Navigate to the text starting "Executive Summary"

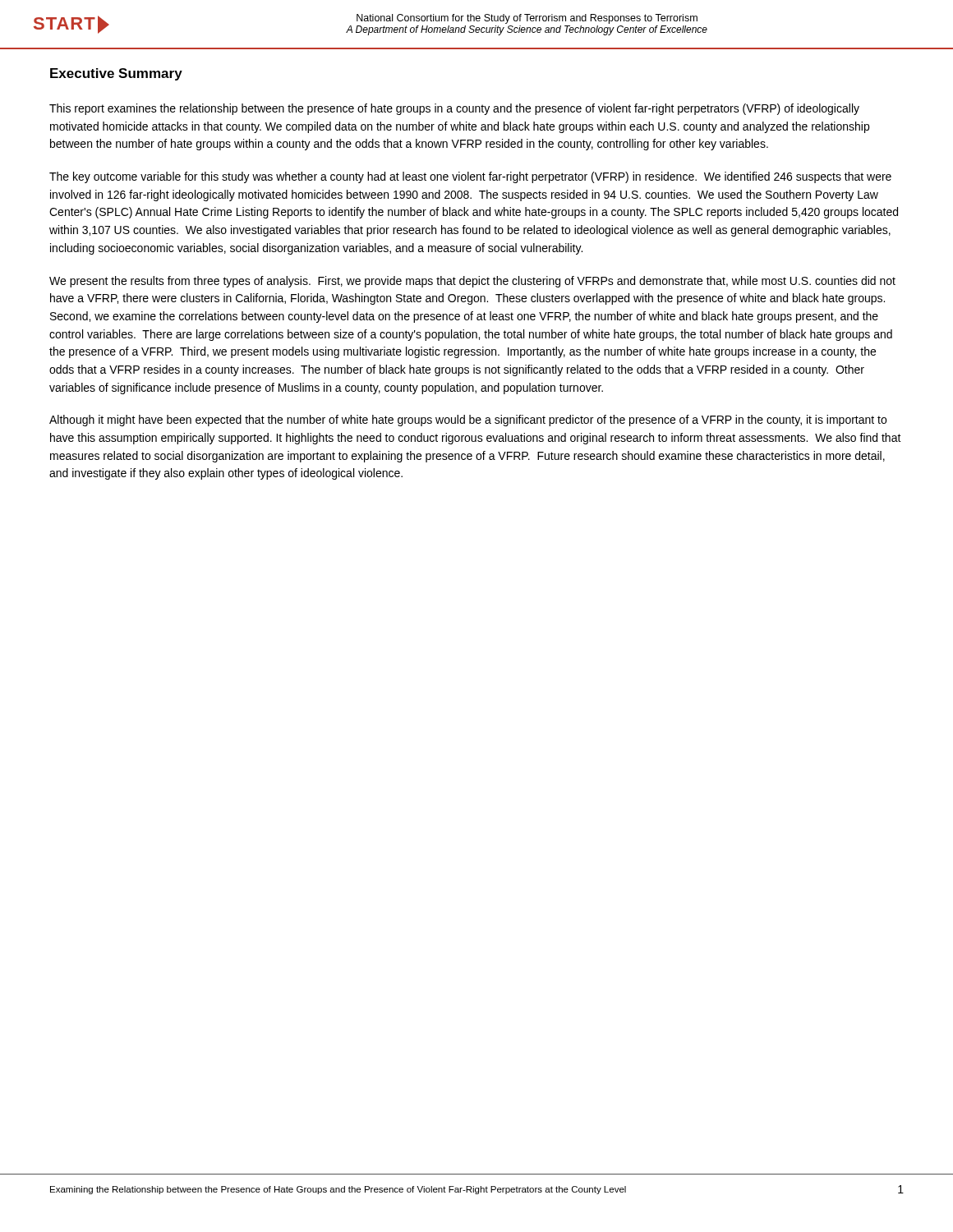coord(116,74)
